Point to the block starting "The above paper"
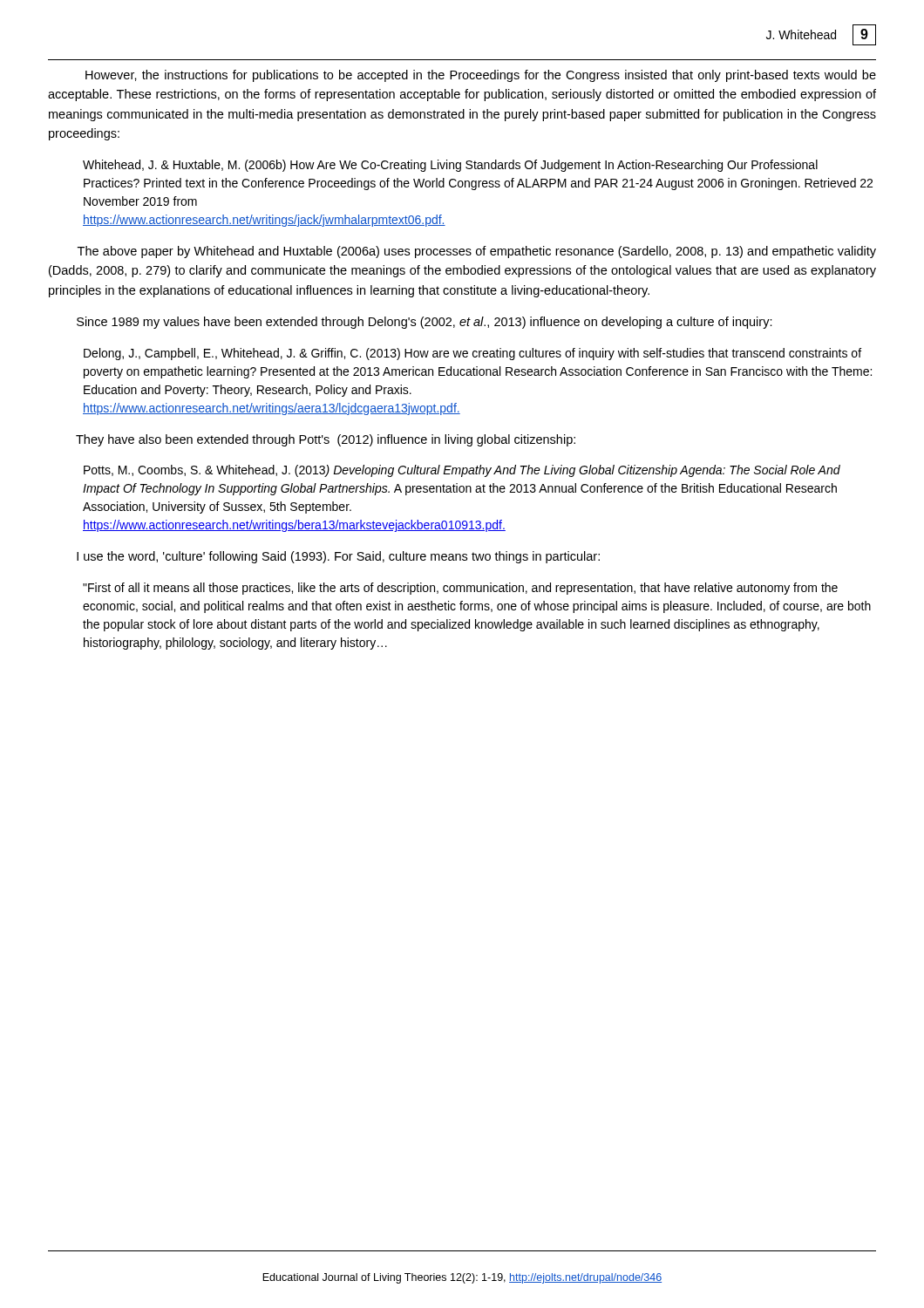 [x=462, y=271]
